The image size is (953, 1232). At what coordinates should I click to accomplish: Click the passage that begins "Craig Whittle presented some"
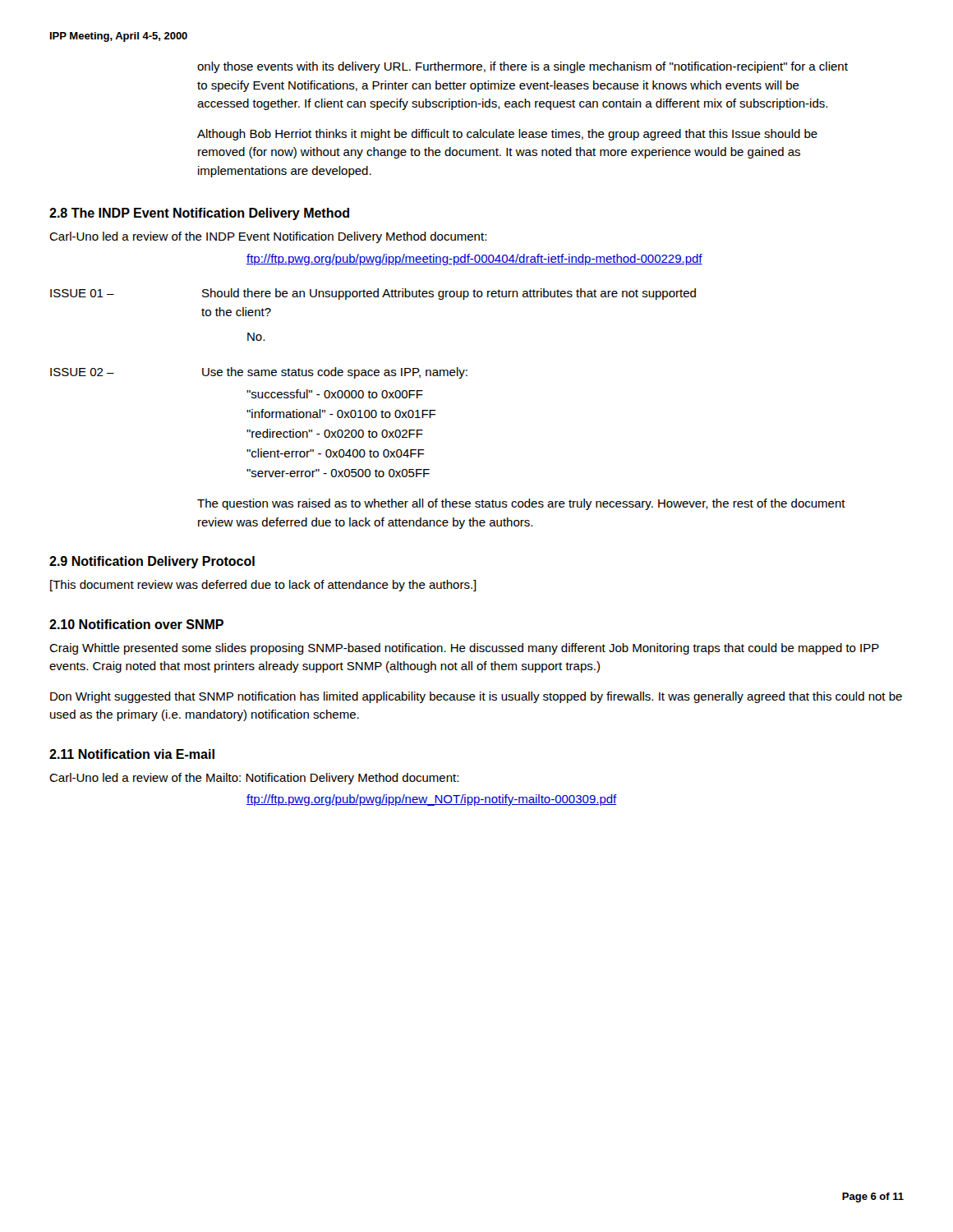[x=464, y=656]
